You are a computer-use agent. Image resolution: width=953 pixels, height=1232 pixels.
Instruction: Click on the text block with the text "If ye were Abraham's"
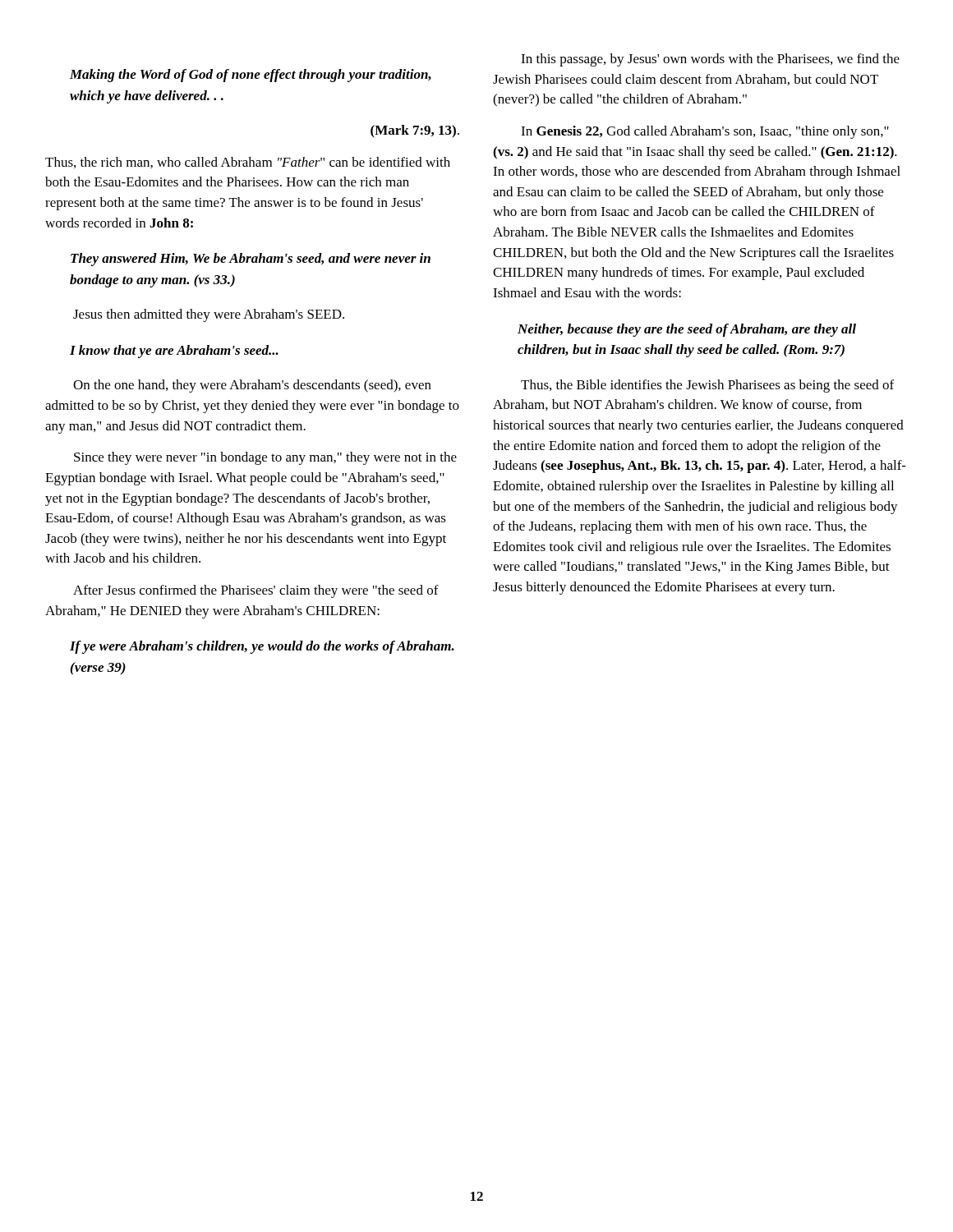click(262, 657)
